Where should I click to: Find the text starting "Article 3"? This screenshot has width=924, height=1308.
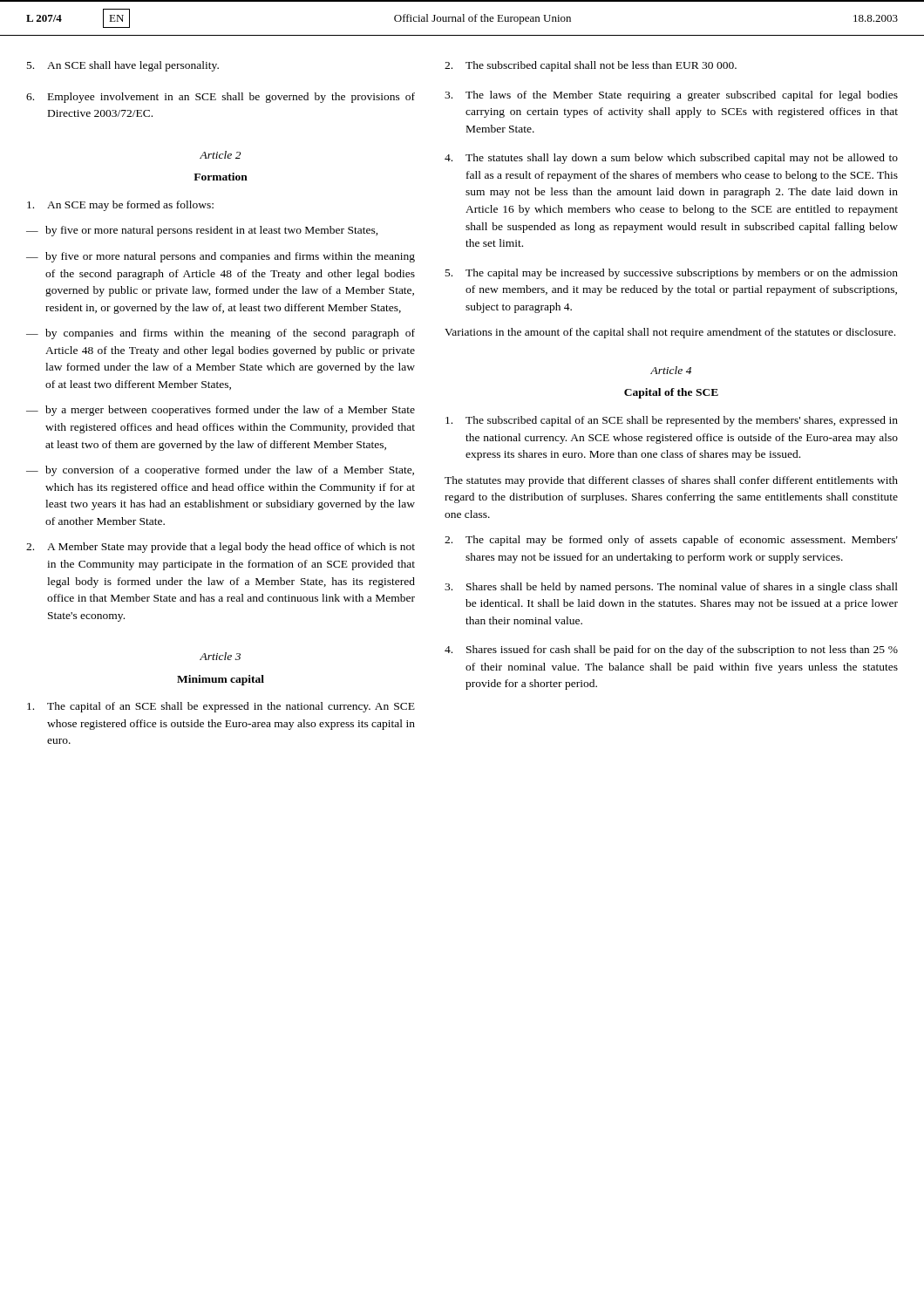tap(221, 656)
